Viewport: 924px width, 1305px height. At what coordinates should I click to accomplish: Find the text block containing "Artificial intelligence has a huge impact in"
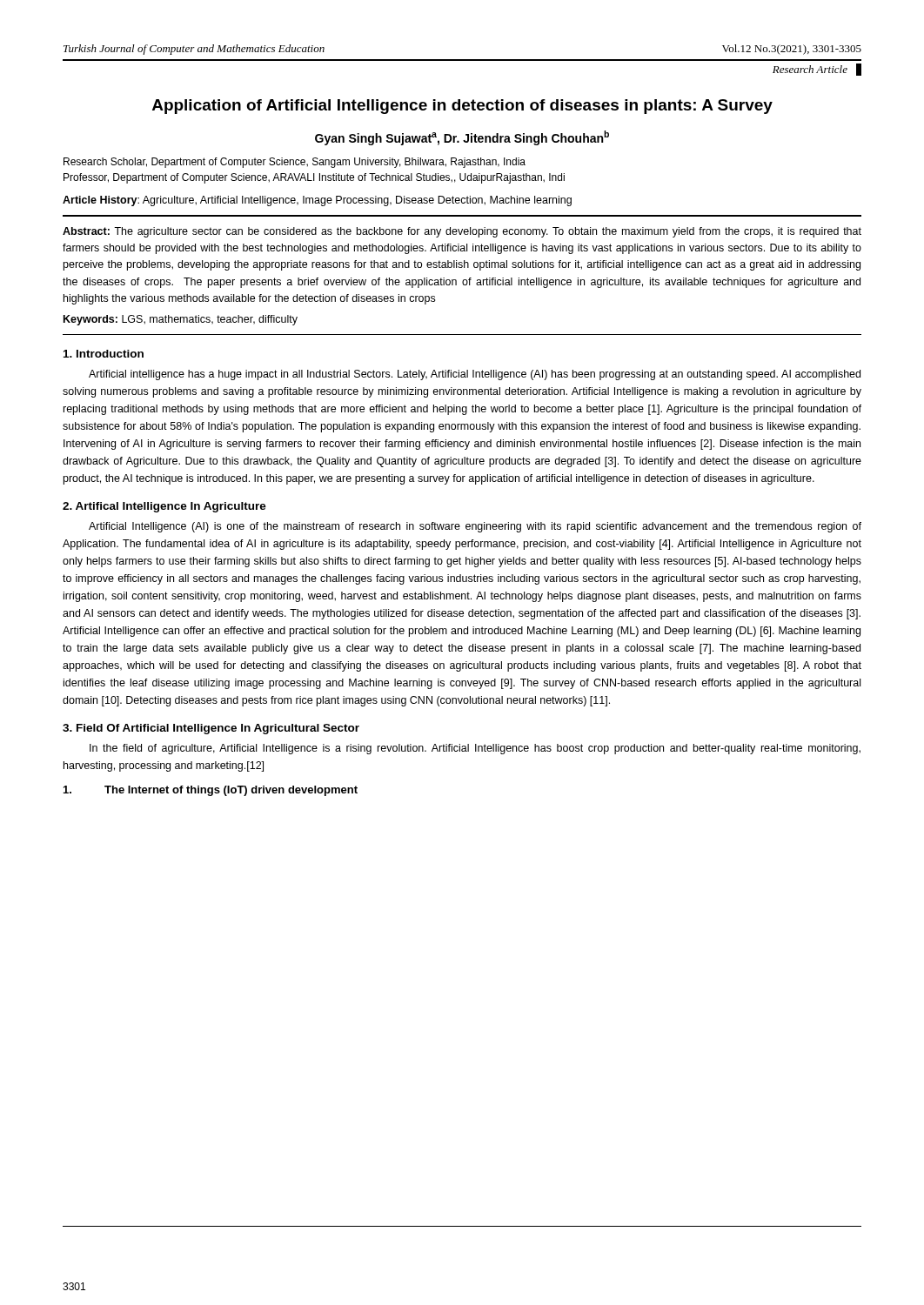(x=462, y=426)
